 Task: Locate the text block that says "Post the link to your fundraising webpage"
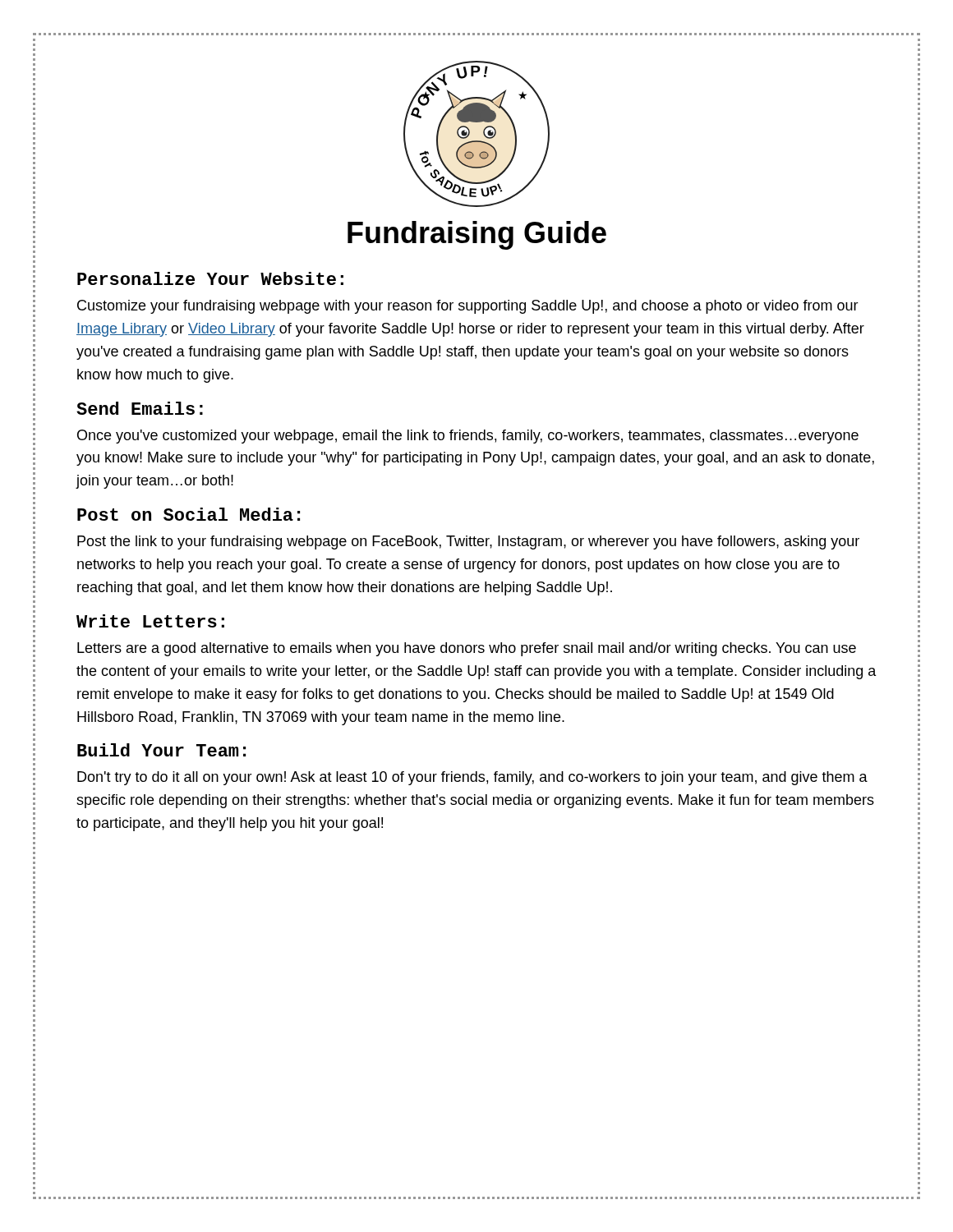point(468,564)
